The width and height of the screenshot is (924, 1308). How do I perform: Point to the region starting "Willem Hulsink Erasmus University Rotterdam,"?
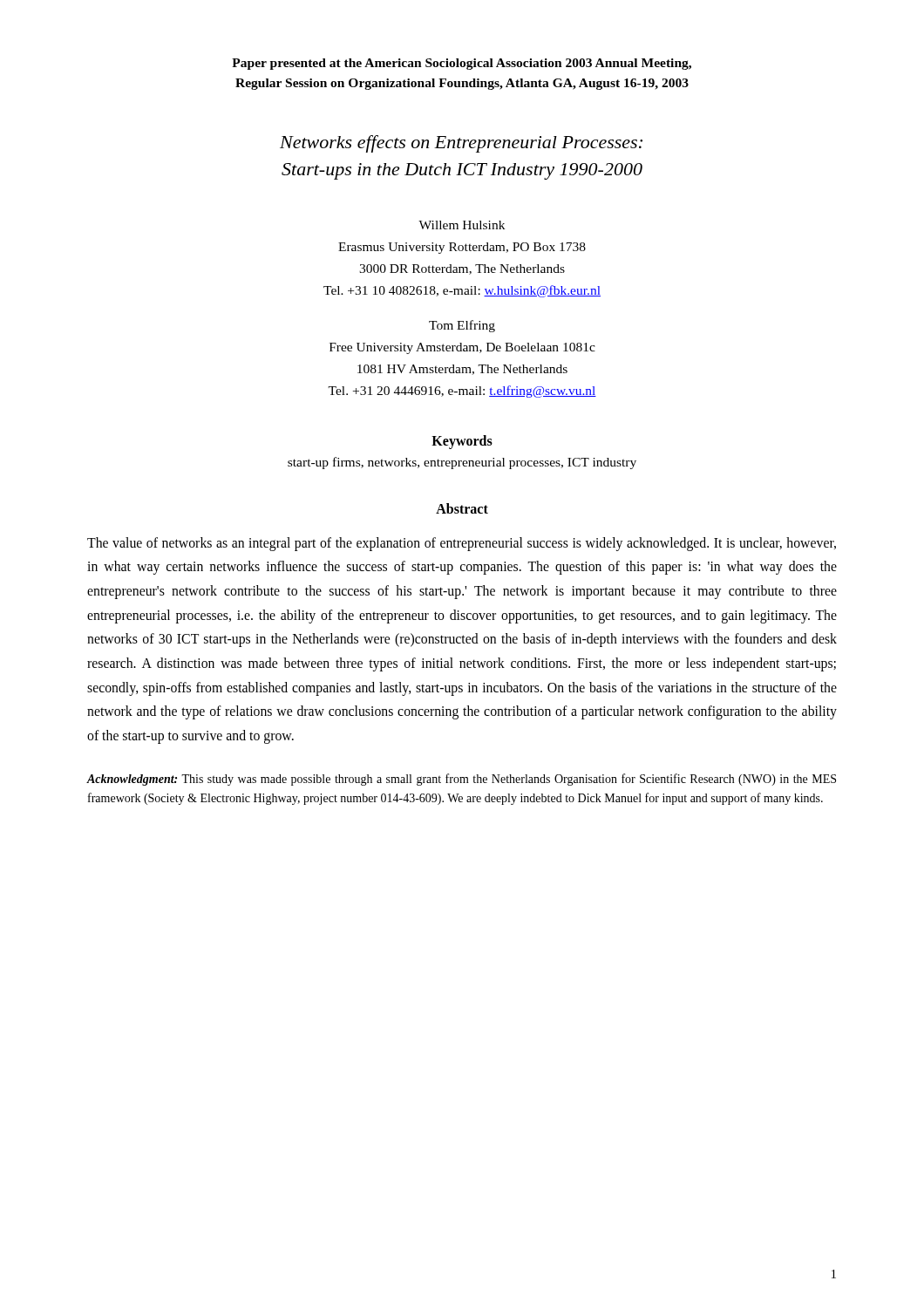point(462,257)
